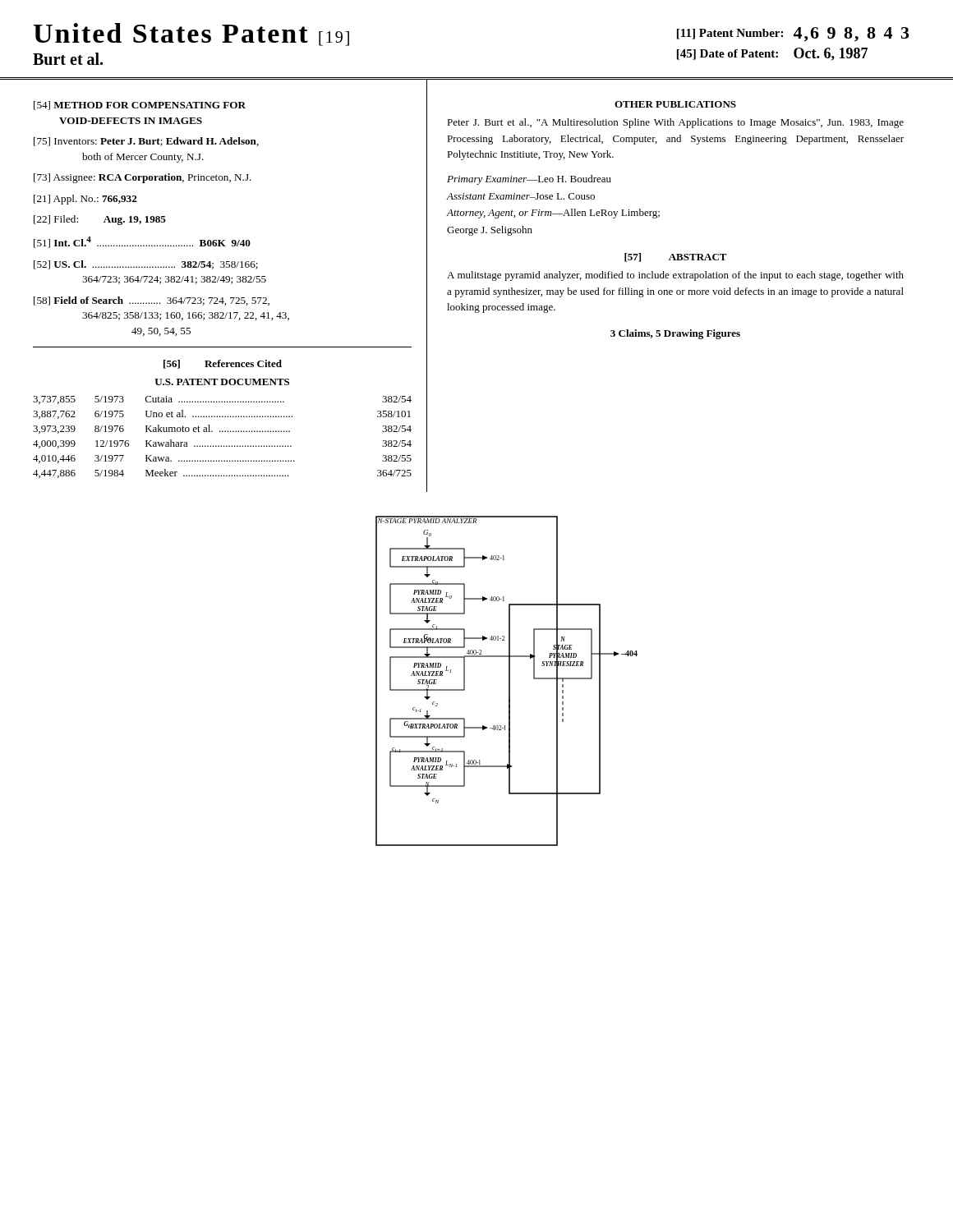Select the passage starting "[22] Filed: Aug. 19, 1985"

(x=99, y=219)
